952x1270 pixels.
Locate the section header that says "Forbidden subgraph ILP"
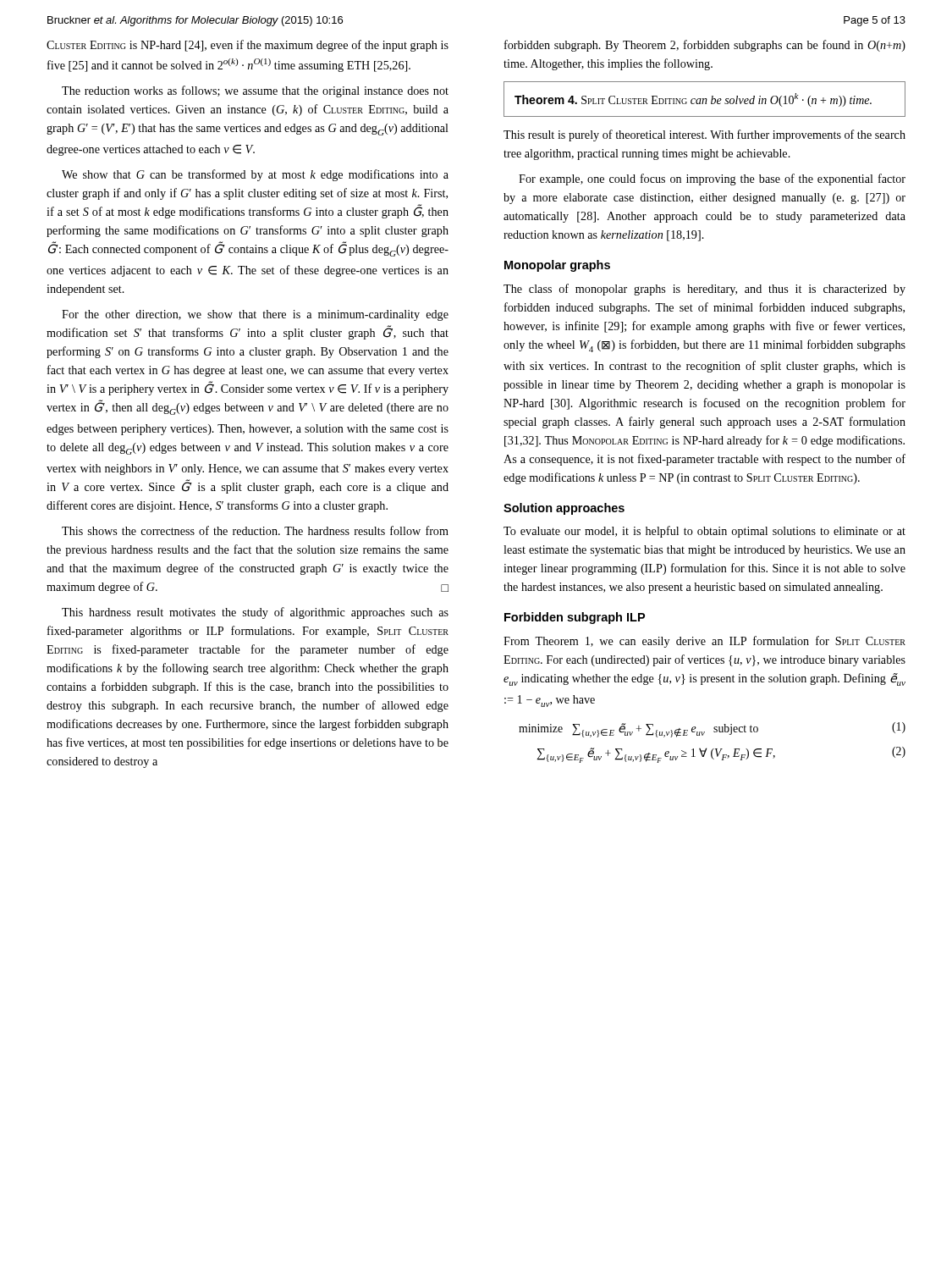[574, 617]
